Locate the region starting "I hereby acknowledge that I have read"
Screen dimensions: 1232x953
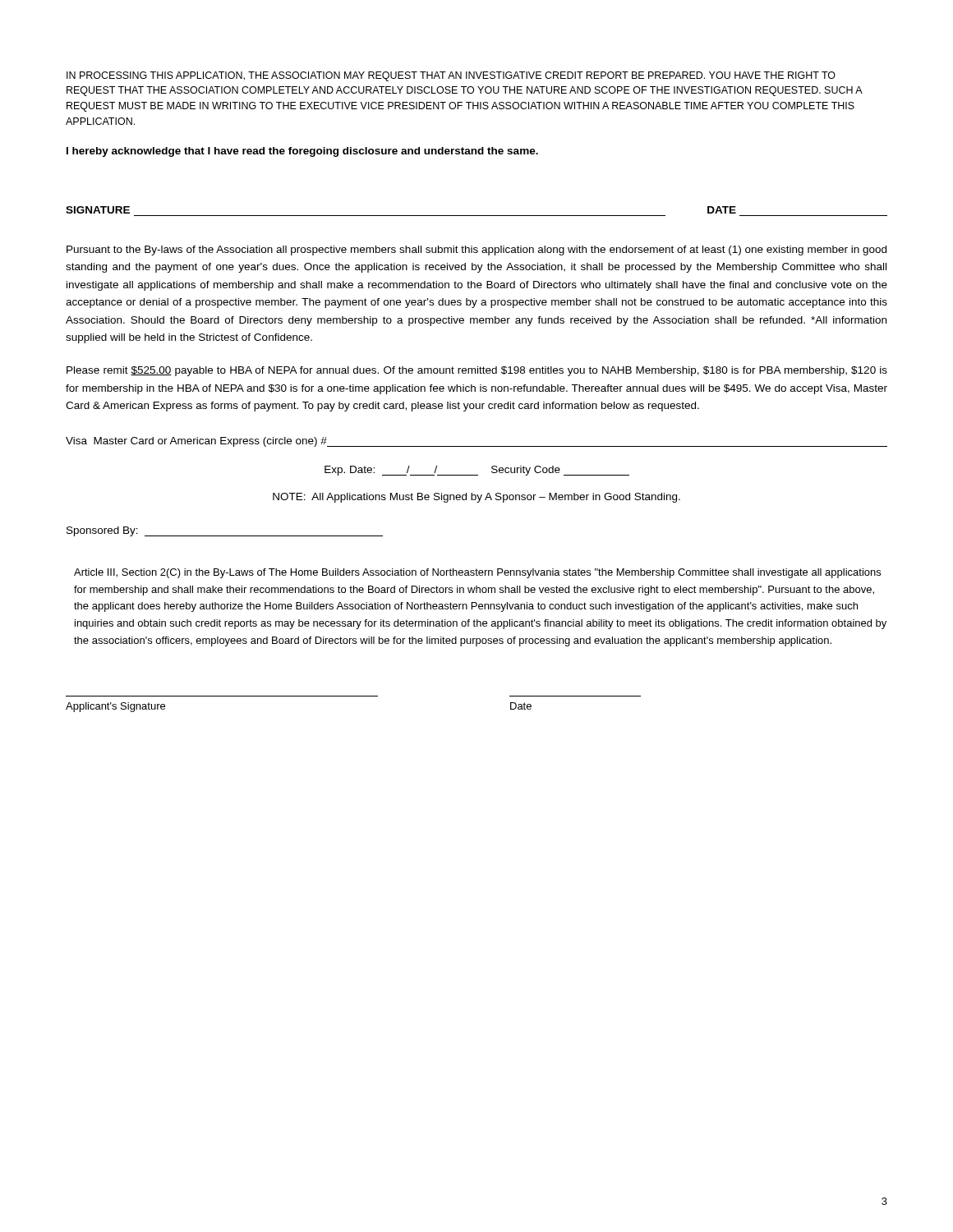(x=476, y=150)
